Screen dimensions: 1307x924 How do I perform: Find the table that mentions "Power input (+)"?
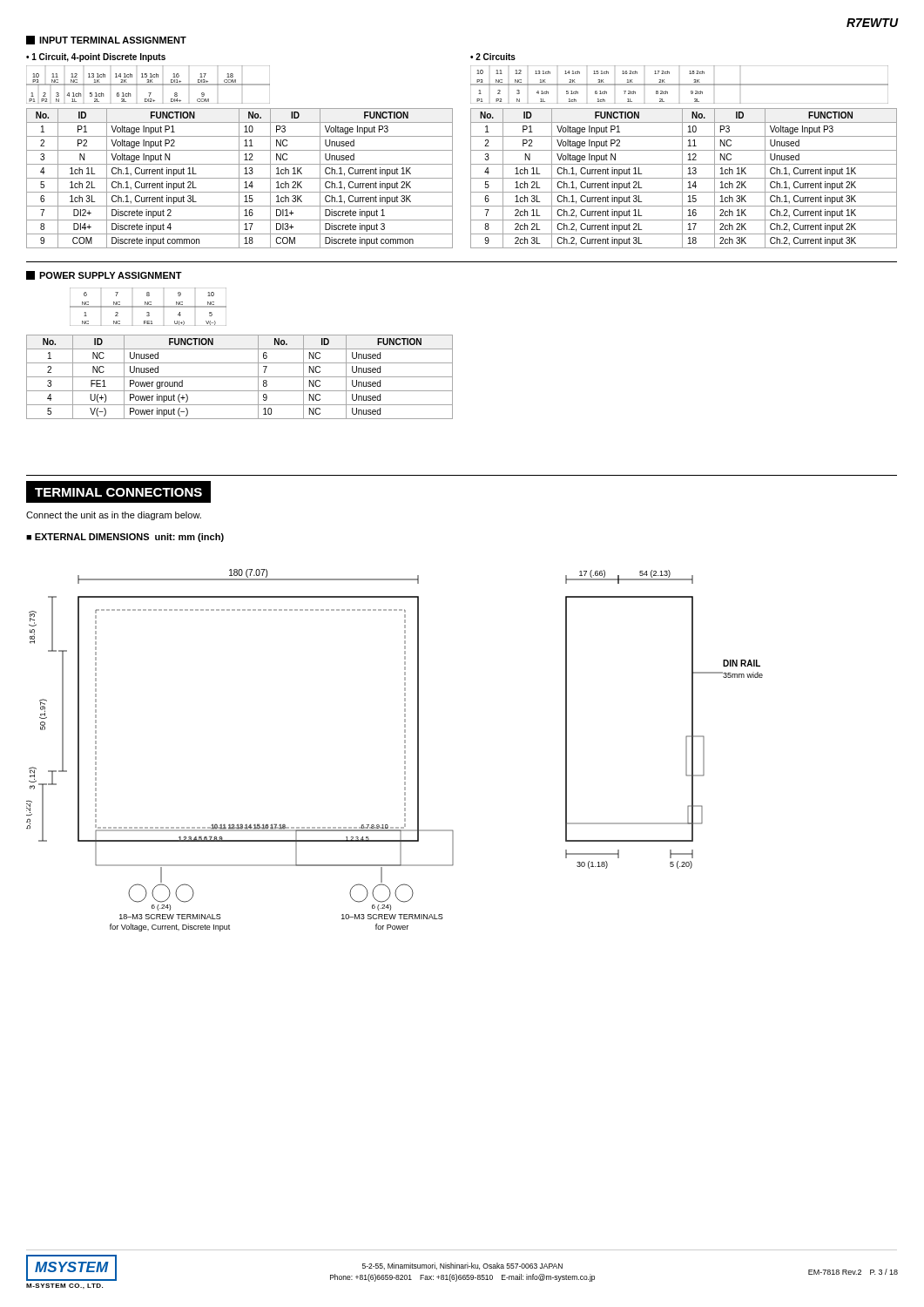[240, 375]
